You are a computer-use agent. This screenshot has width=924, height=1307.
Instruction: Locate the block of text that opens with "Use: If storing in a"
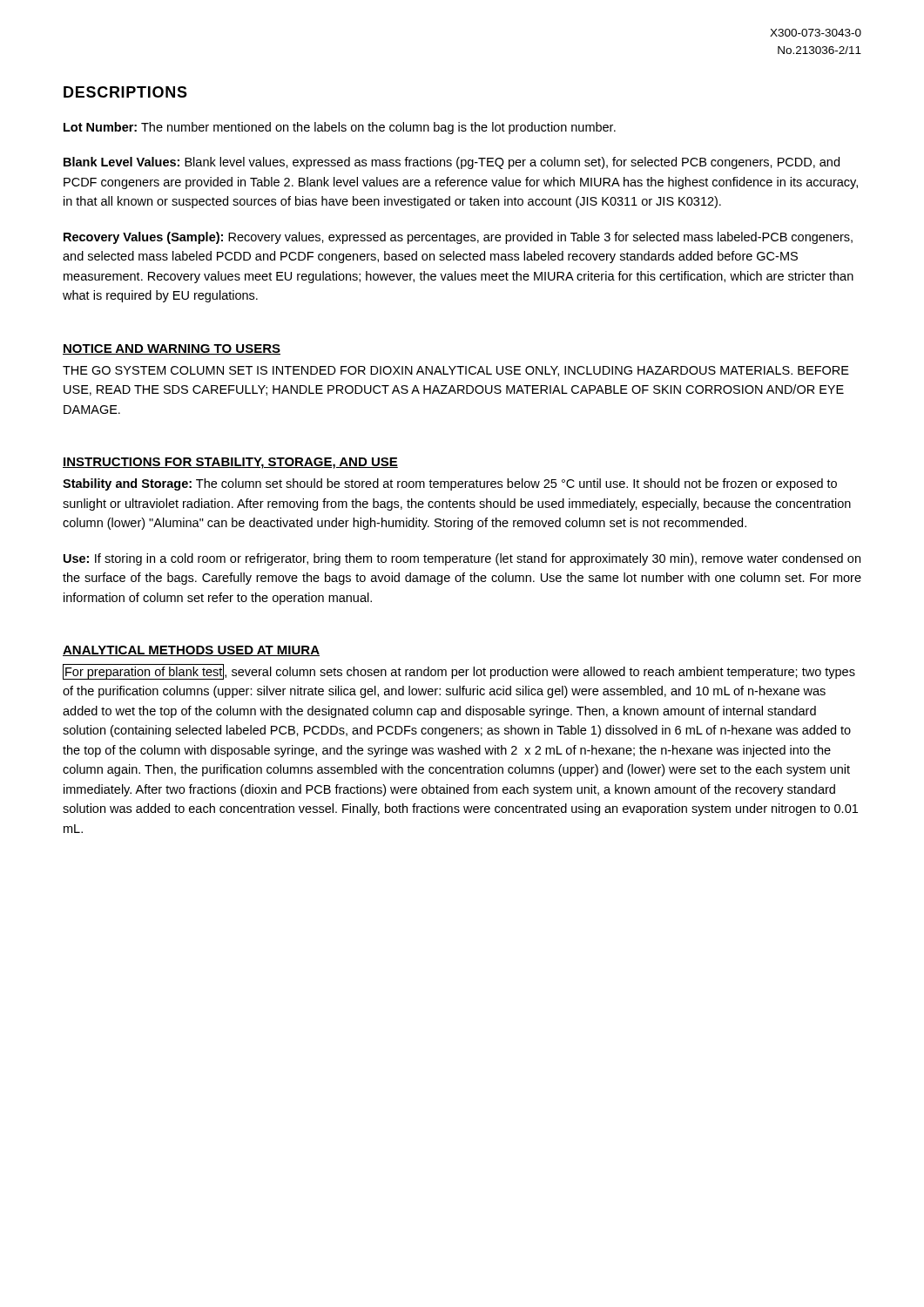point(462,578)
